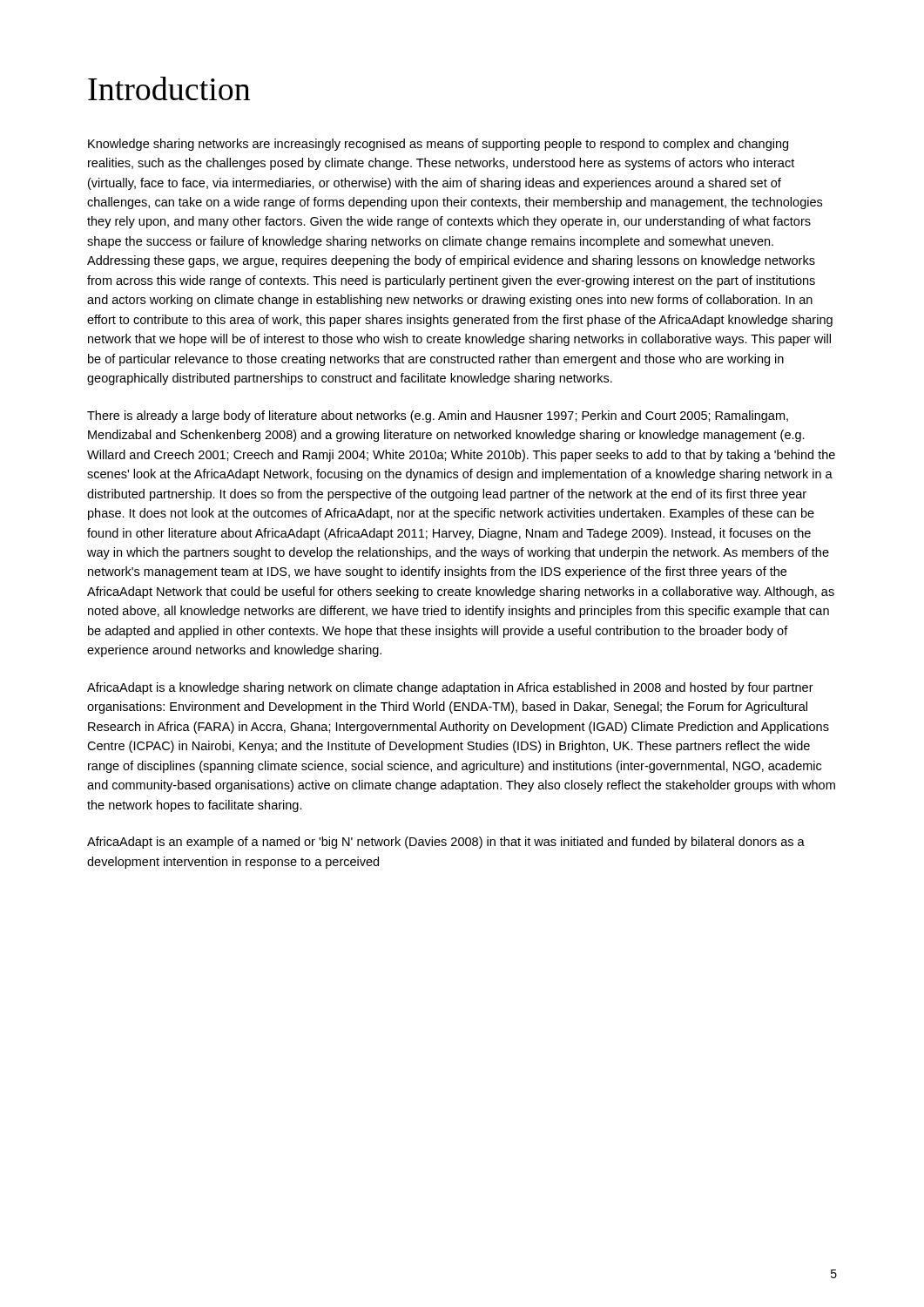This screenshot has height=1307, width=924.
Task: Locate the text block containing "Knowledge sharing networks are increasingly"
Action: [x=462, y=261]
